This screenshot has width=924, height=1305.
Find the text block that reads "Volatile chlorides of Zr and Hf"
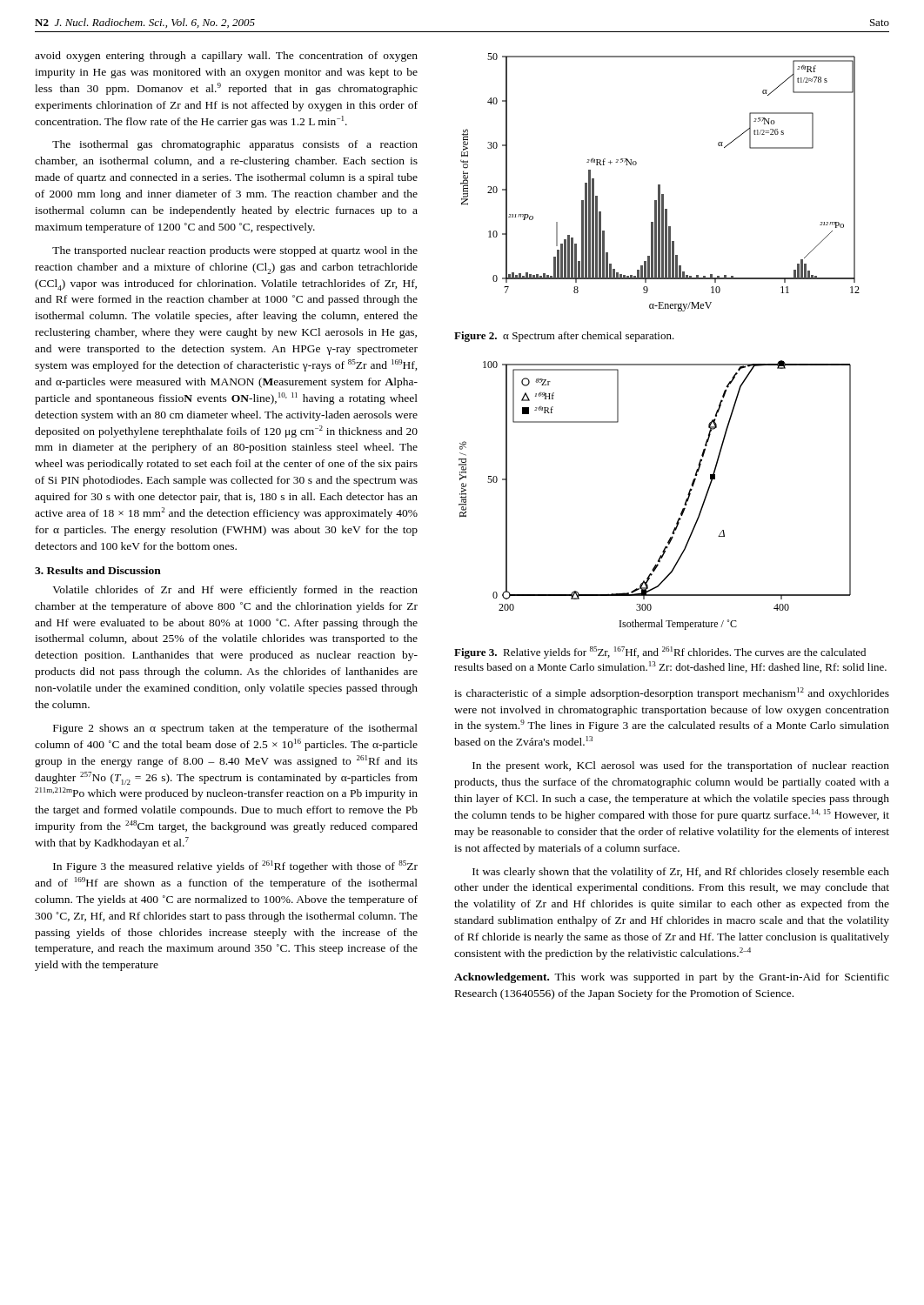pos(226,648)
